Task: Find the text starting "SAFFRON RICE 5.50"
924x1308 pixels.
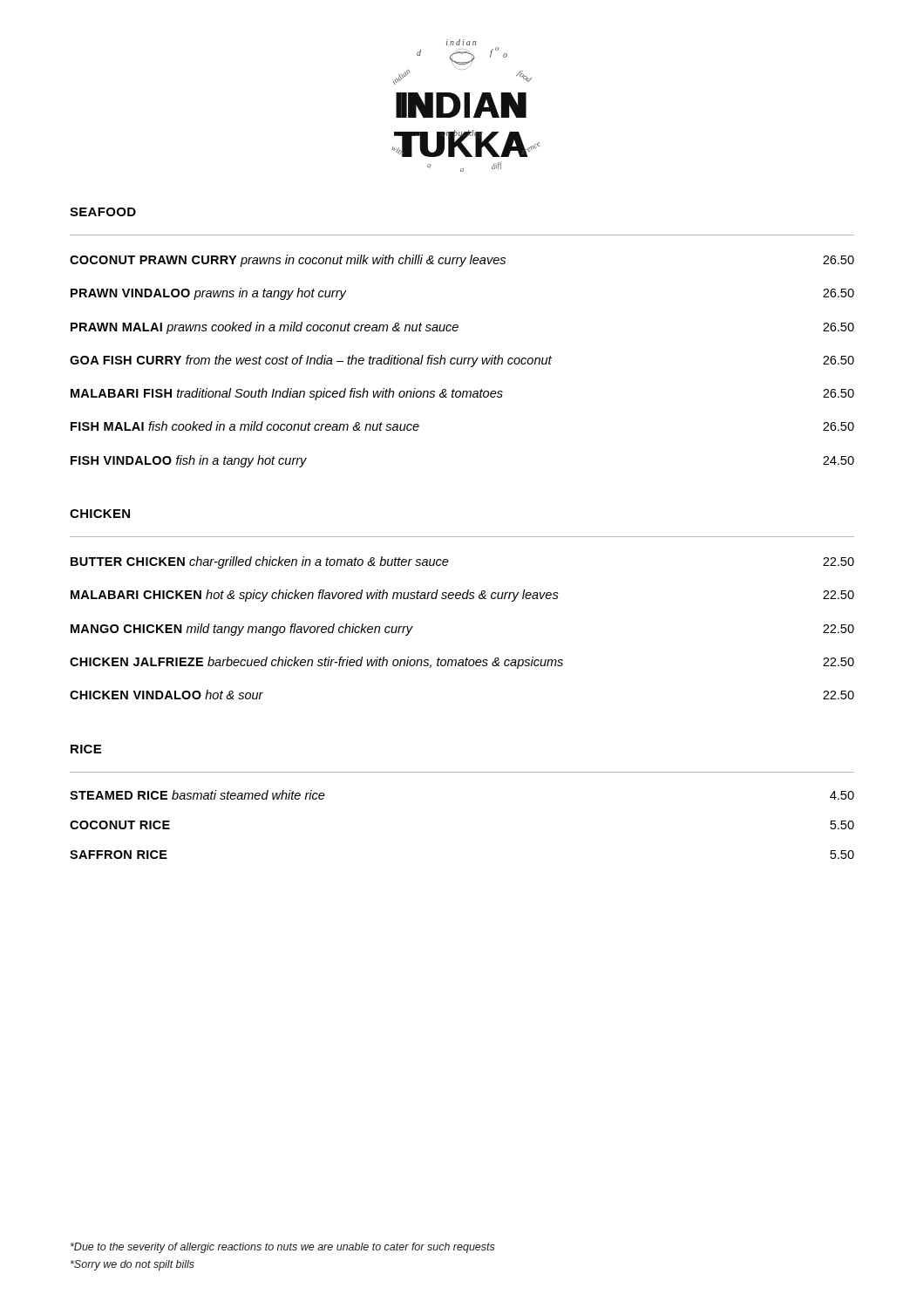Action: 116,854
